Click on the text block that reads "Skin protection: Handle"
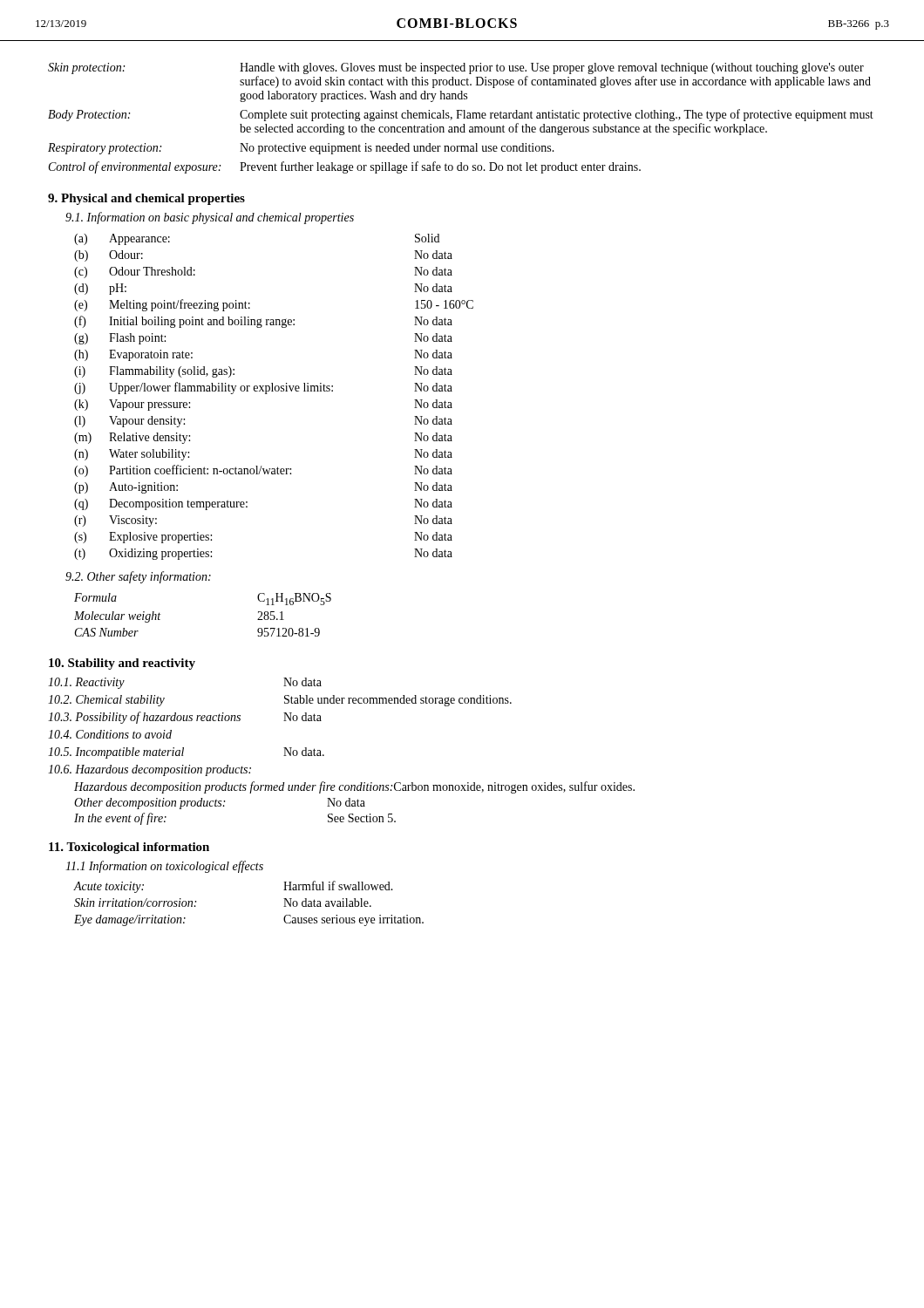This screenshot has width=924, height=1308. [x=462, y=118]
